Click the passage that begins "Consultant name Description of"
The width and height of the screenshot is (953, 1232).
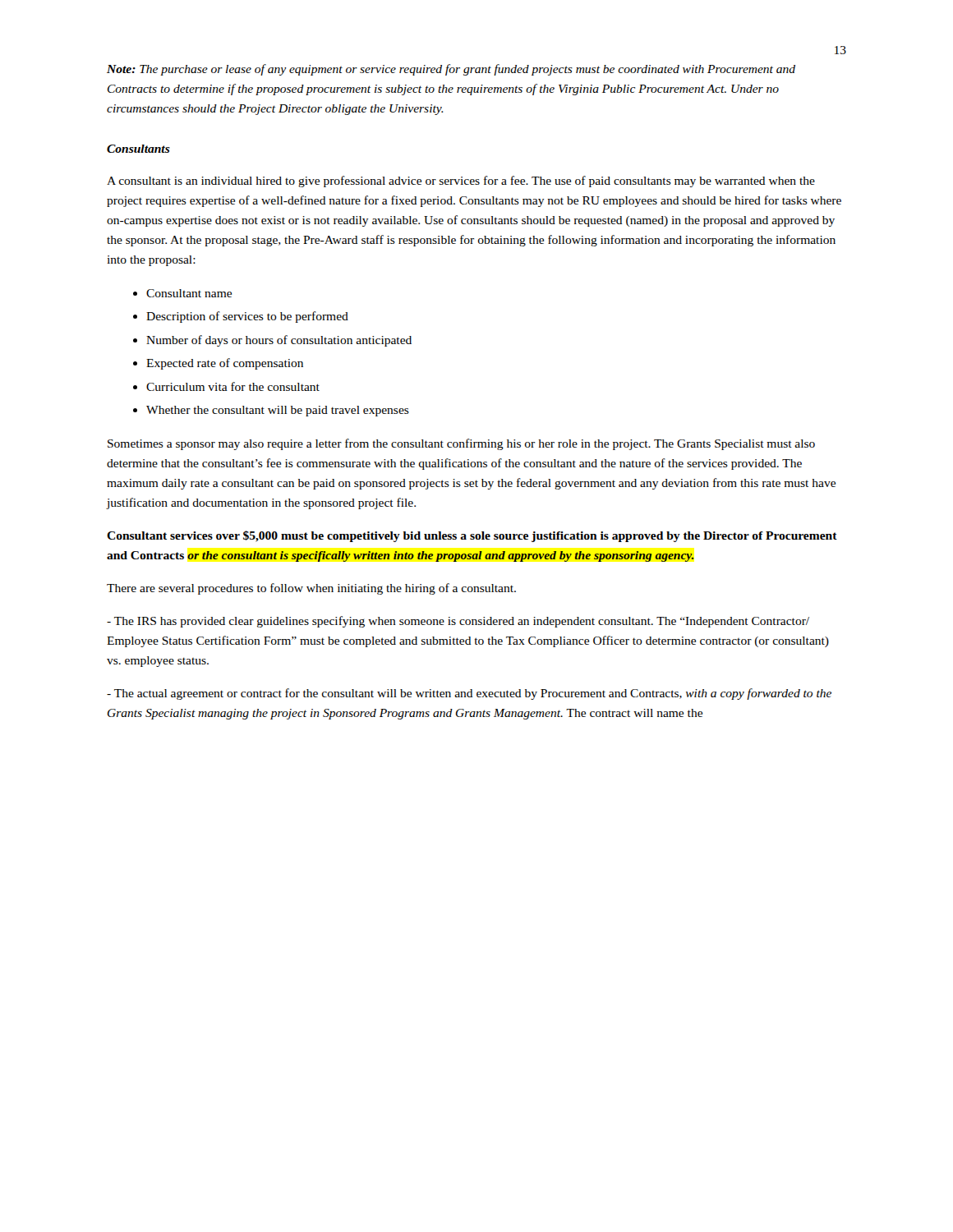182,293
